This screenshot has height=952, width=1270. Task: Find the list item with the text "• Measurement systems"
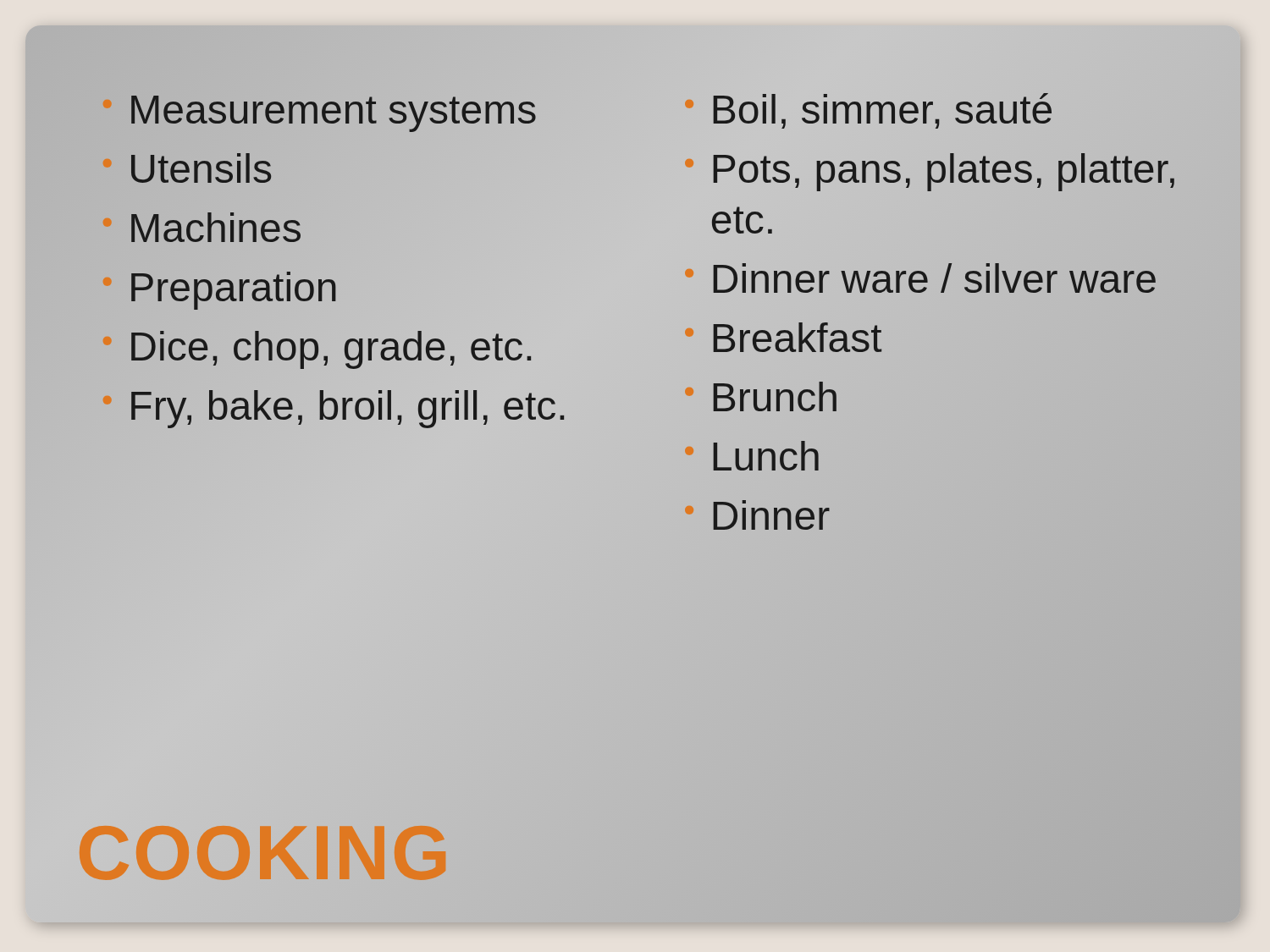coord(319,110)
